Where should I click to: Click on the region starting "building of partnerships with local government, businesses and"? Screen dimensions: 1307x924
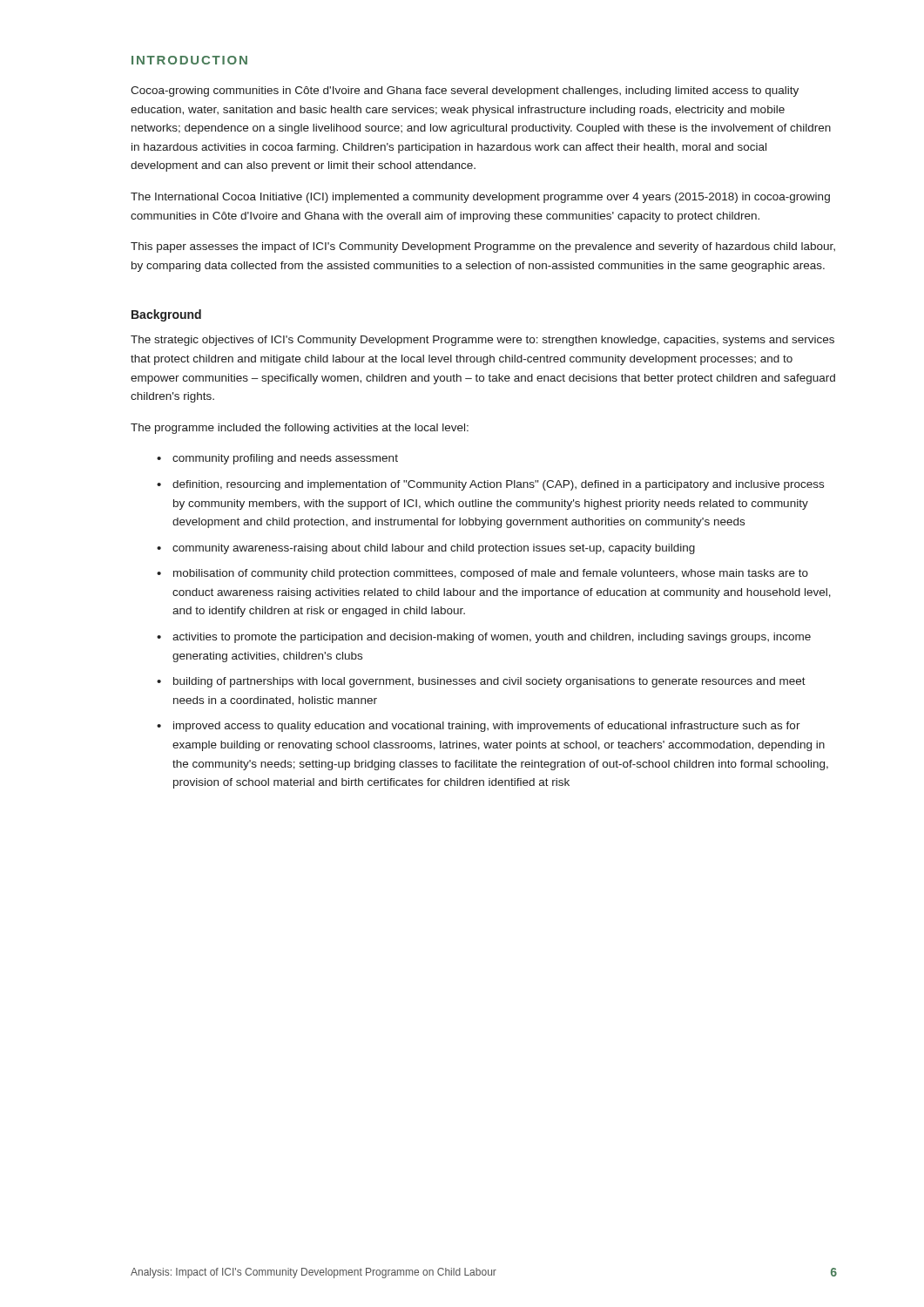tap(489, 691)
